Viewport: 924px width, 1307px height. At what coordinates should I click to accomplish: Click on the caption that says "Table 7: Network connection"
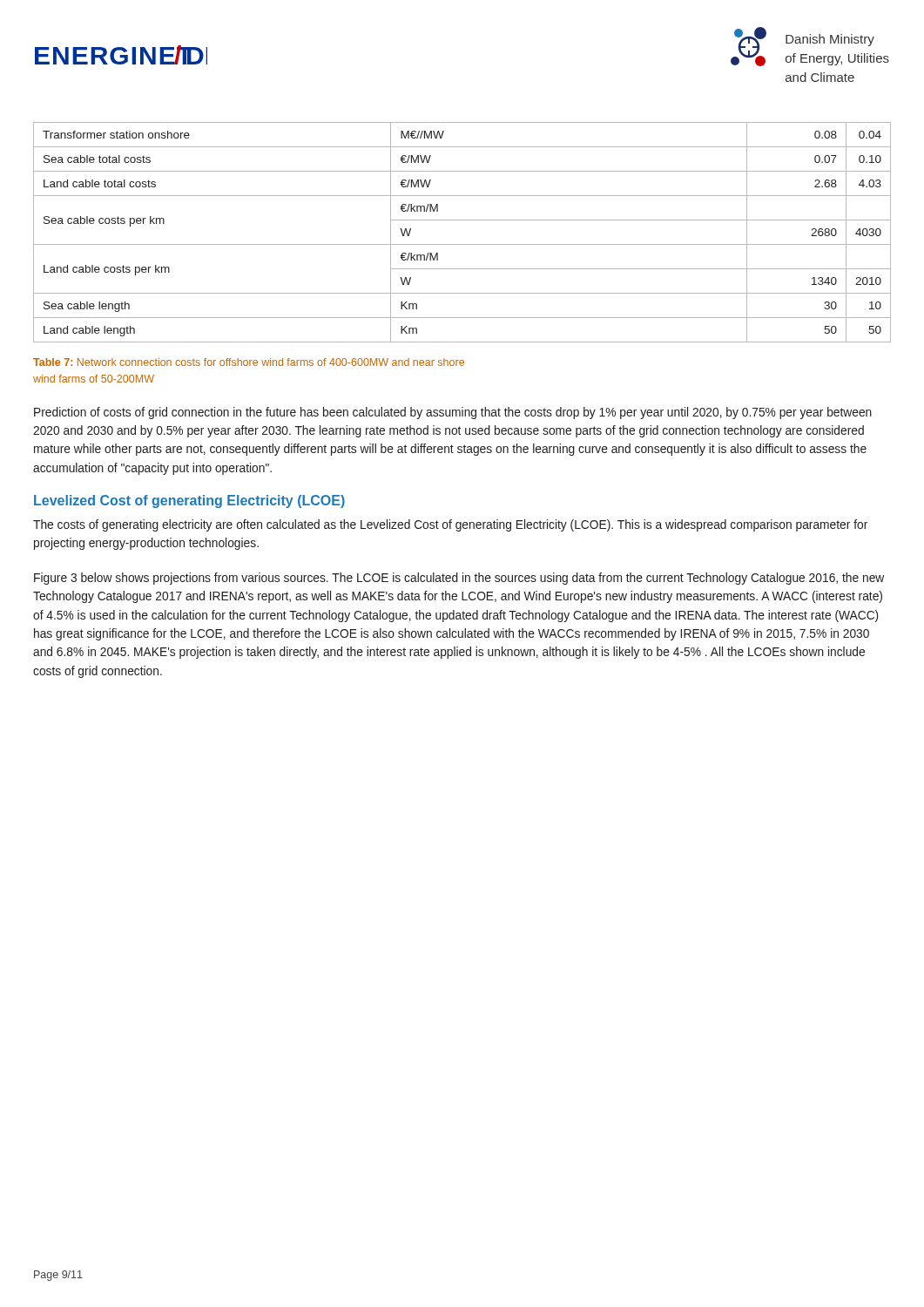[x=249, y=371]
